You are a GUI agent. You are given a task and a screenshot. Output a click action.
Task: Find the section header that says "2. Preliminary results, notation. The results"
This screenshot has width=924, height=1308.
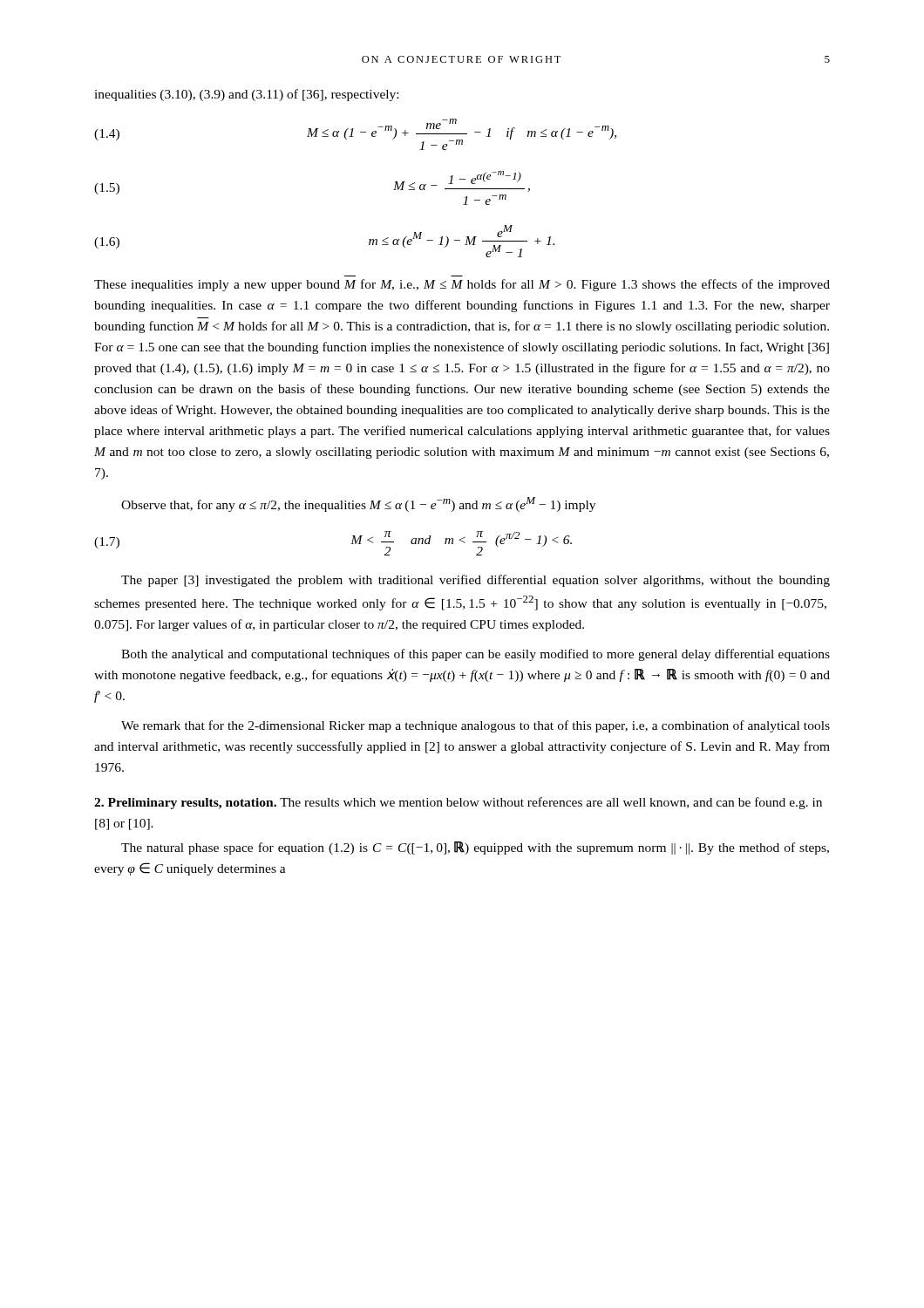click(x=458, y=812)
